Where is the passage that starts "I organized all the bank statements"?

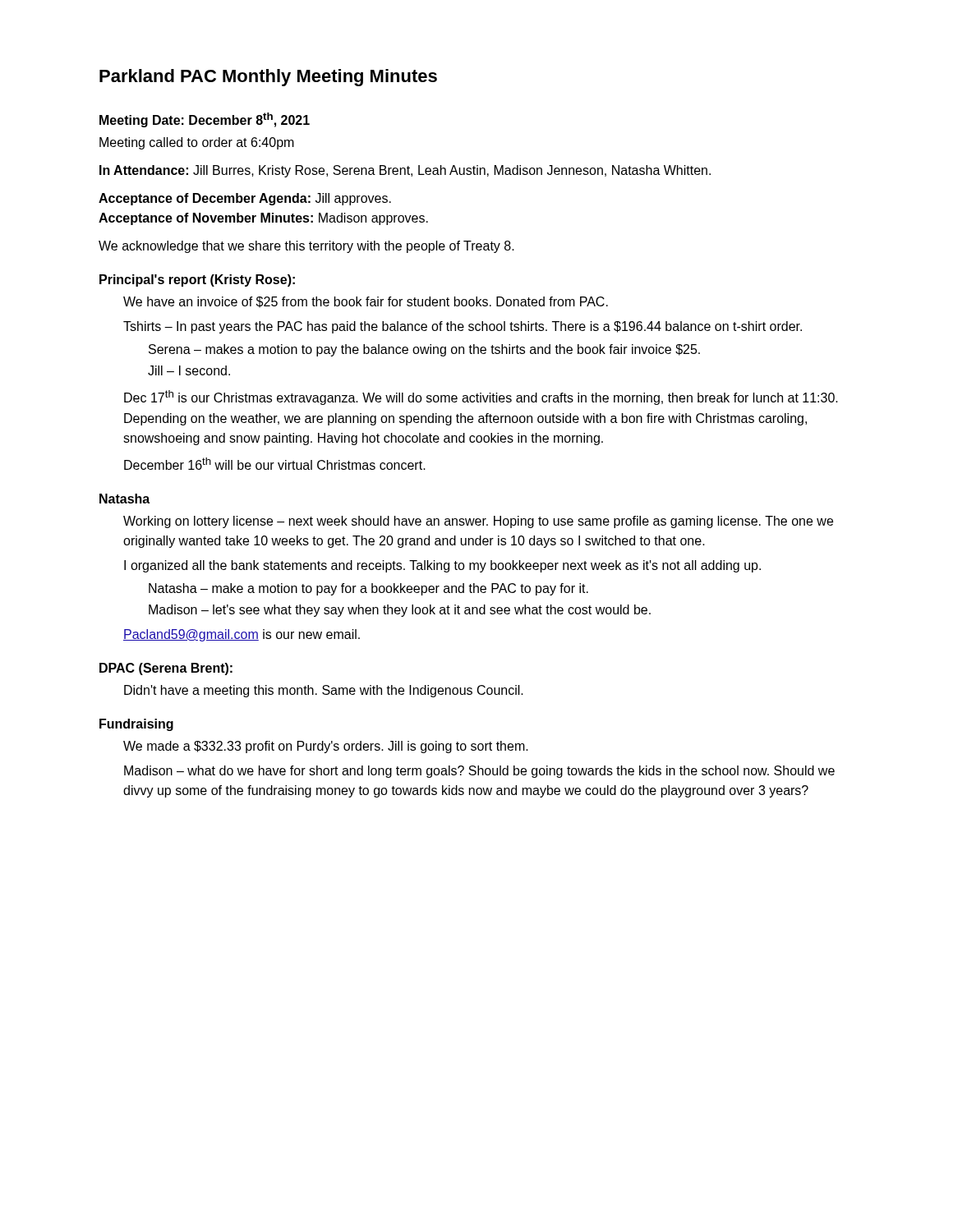pos(489,589)
